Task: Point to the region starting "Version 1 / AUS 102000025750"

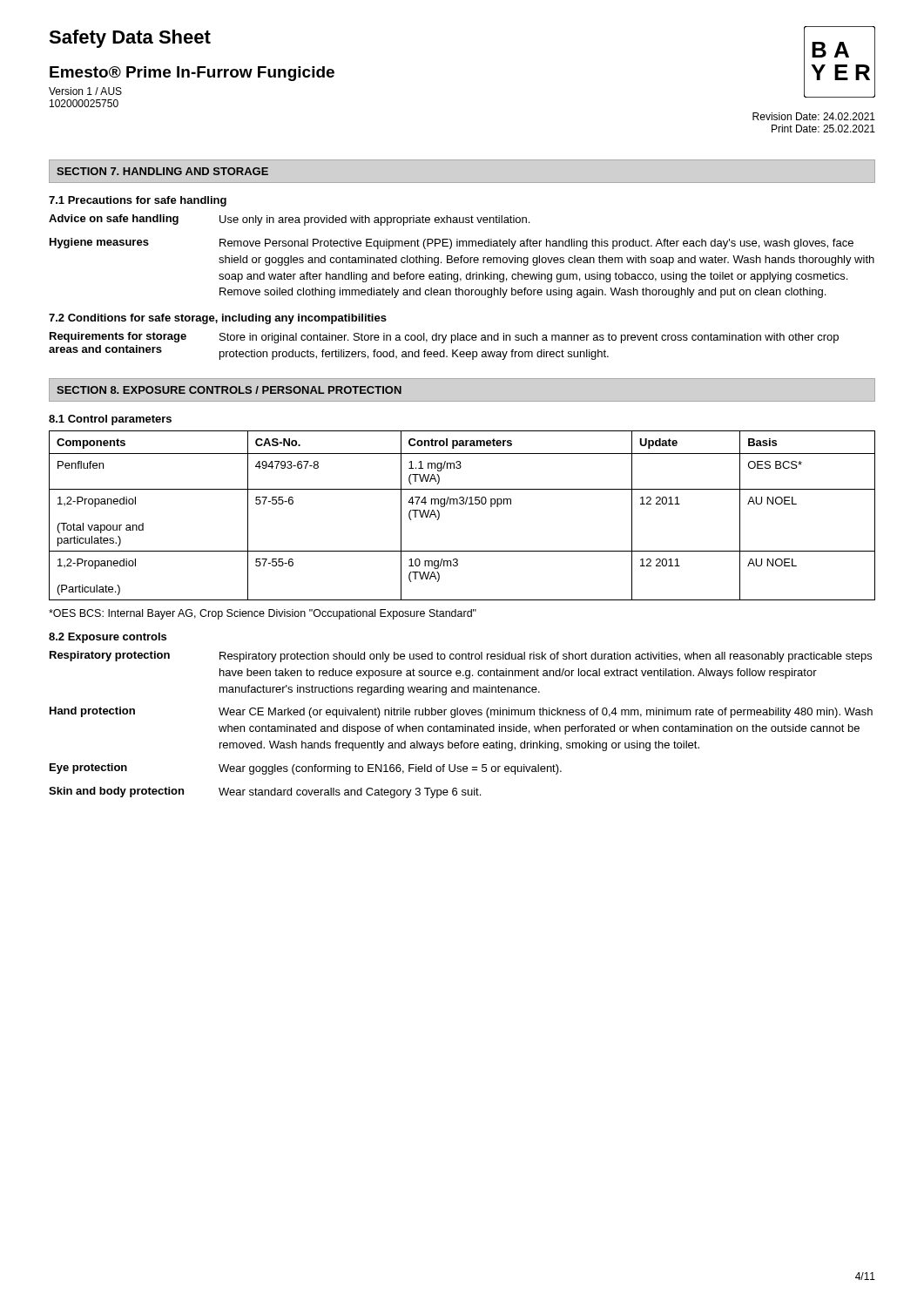Action: coord(85,98)
